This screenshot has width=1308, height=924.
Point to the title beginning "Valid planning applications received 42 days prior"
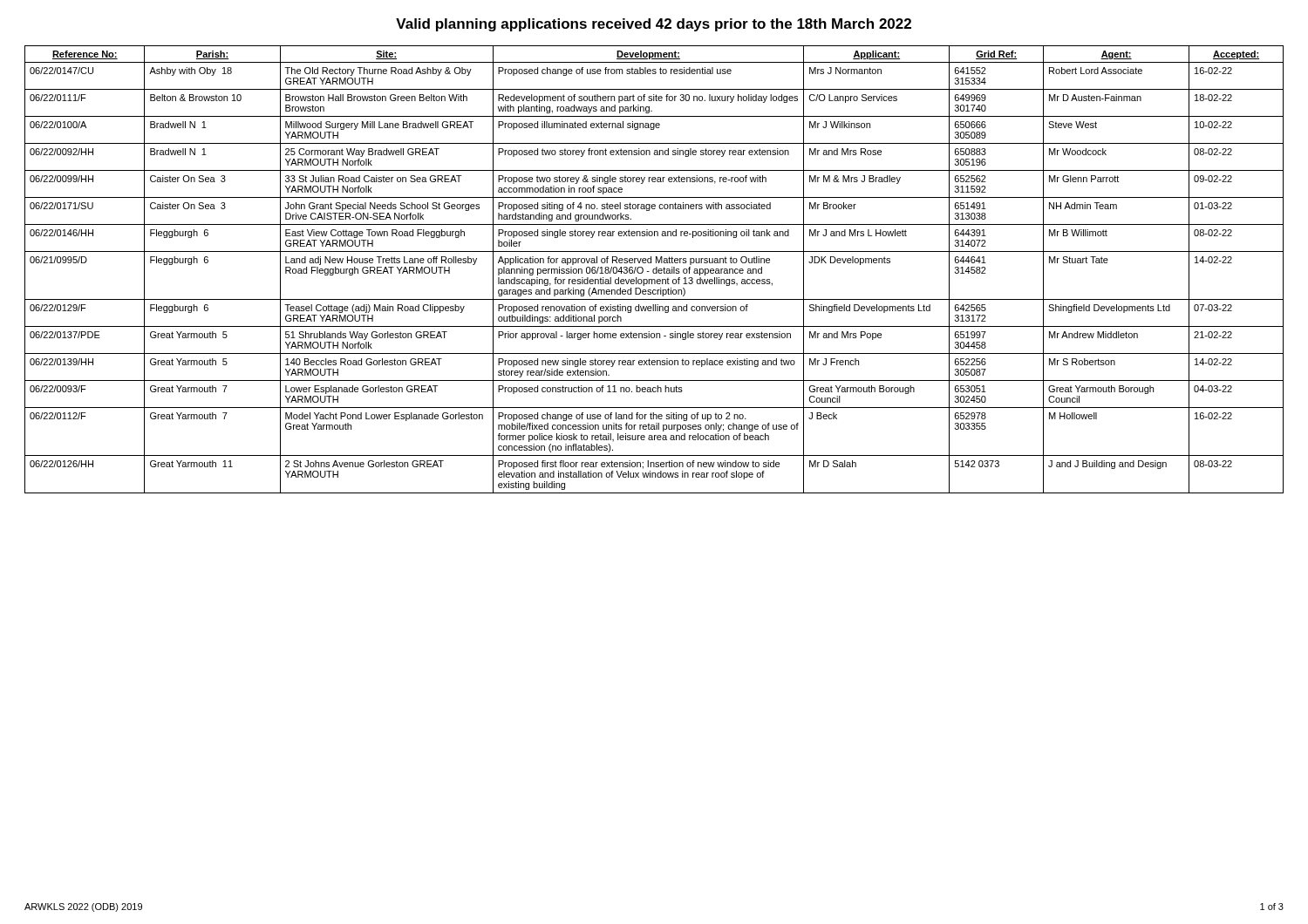point(654,24)
